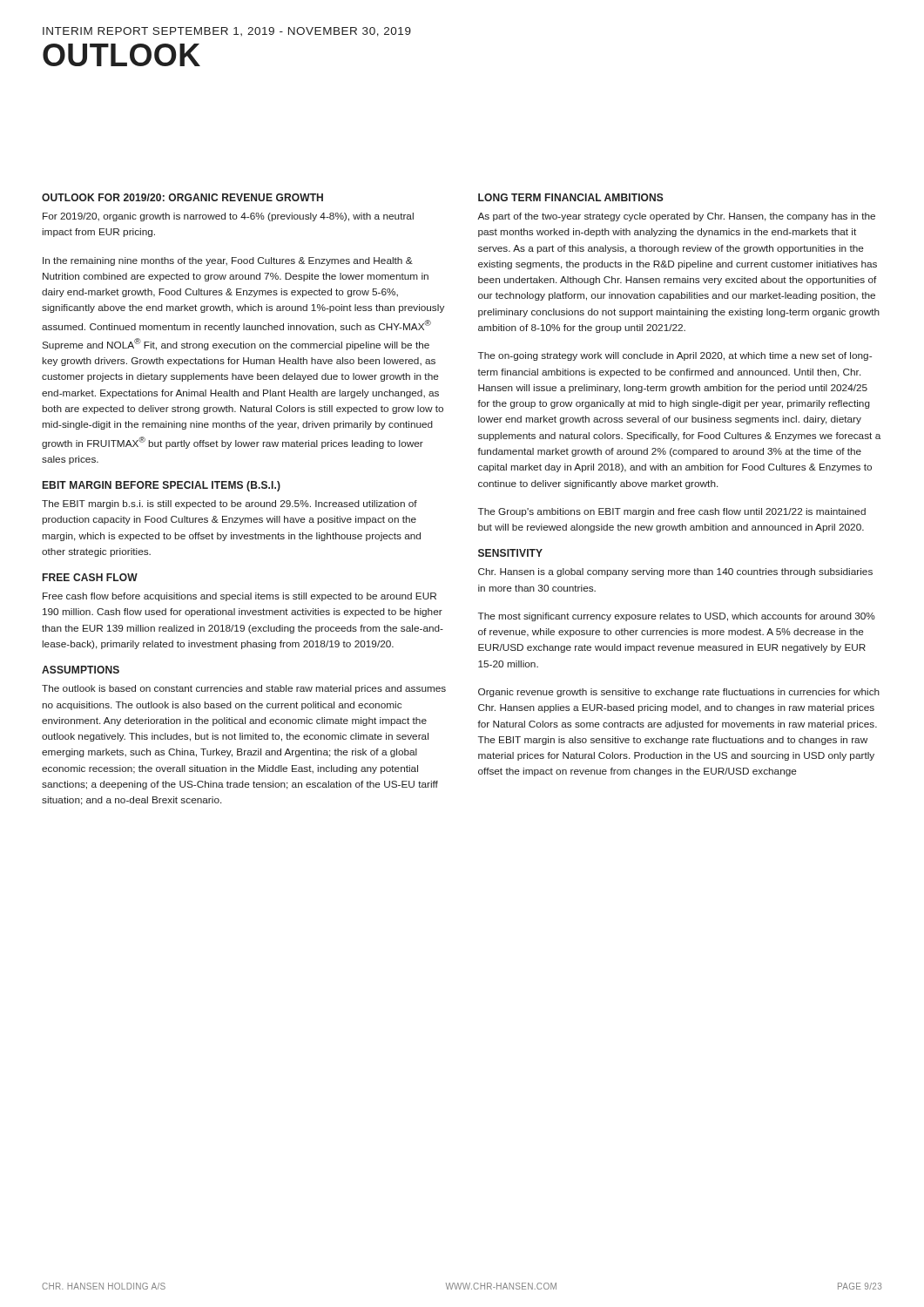This screenshot has width=924, height=1307.
Task: Select the section header containing "OUTLOOK FOR 2019/20:"
Action: coord(244,198)
